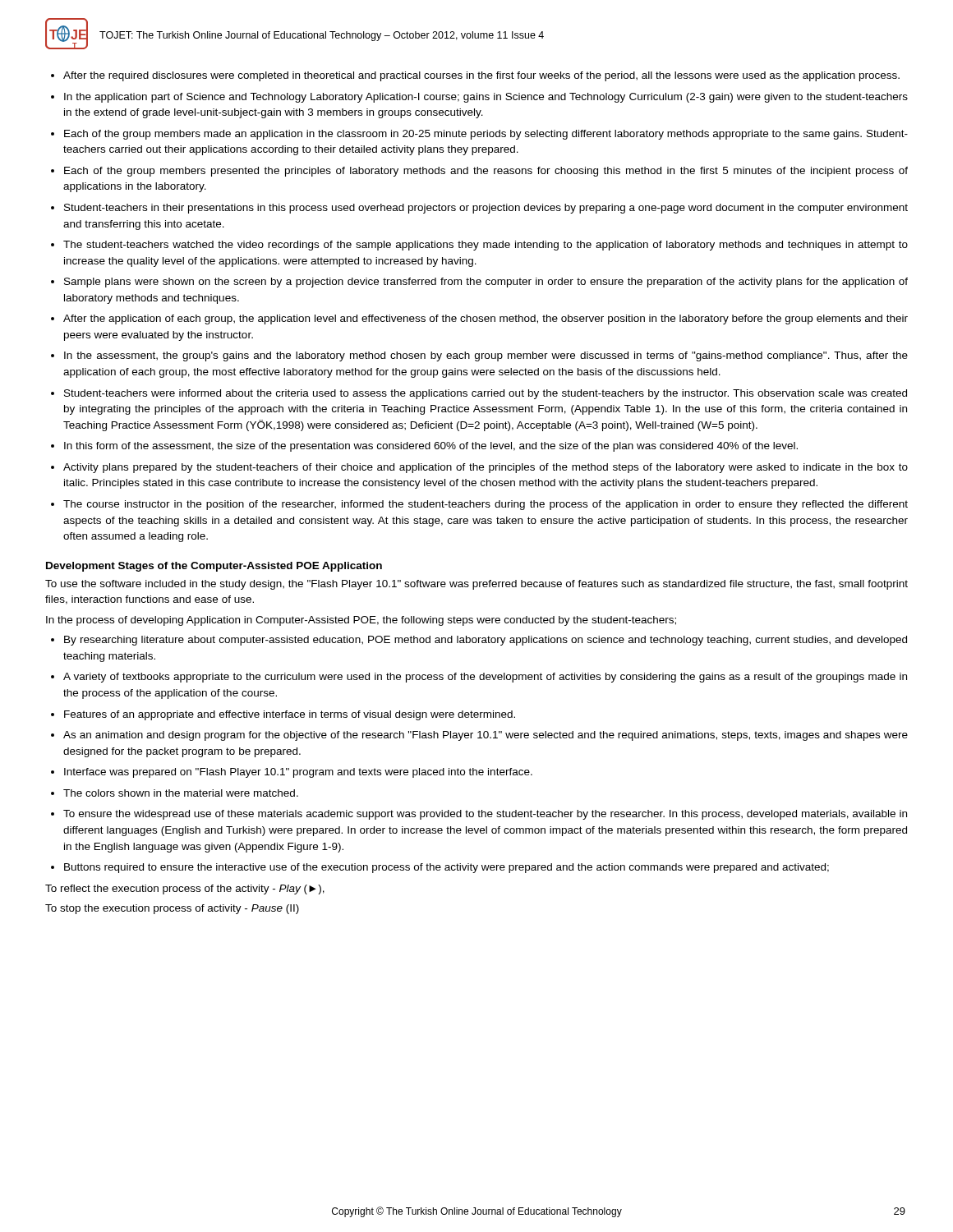
Task: Select the text block starting "Interface was prepared on "Flash"
Action: point(298,772)
